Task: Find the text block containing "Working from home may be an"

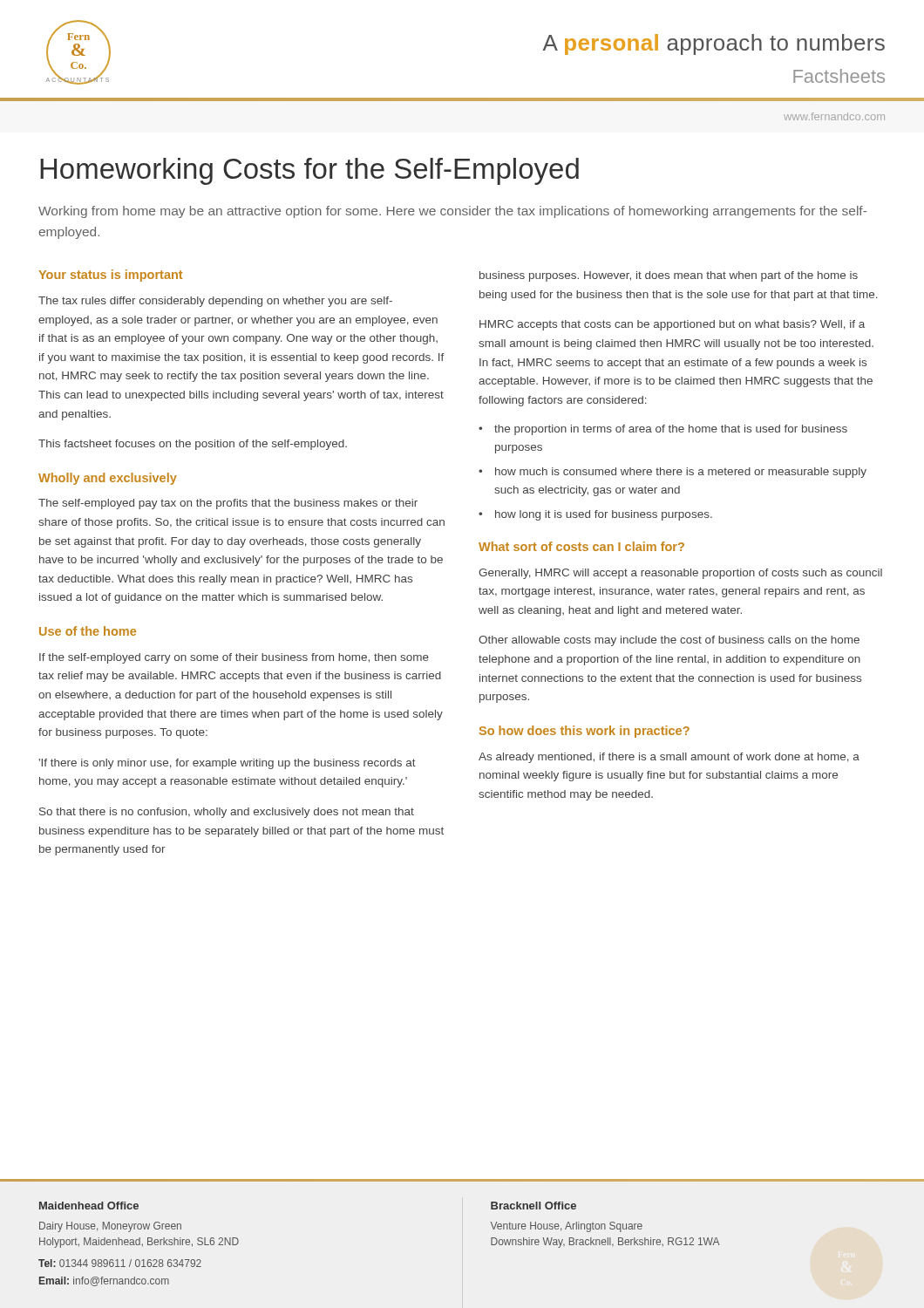Action: coord(462,222)
